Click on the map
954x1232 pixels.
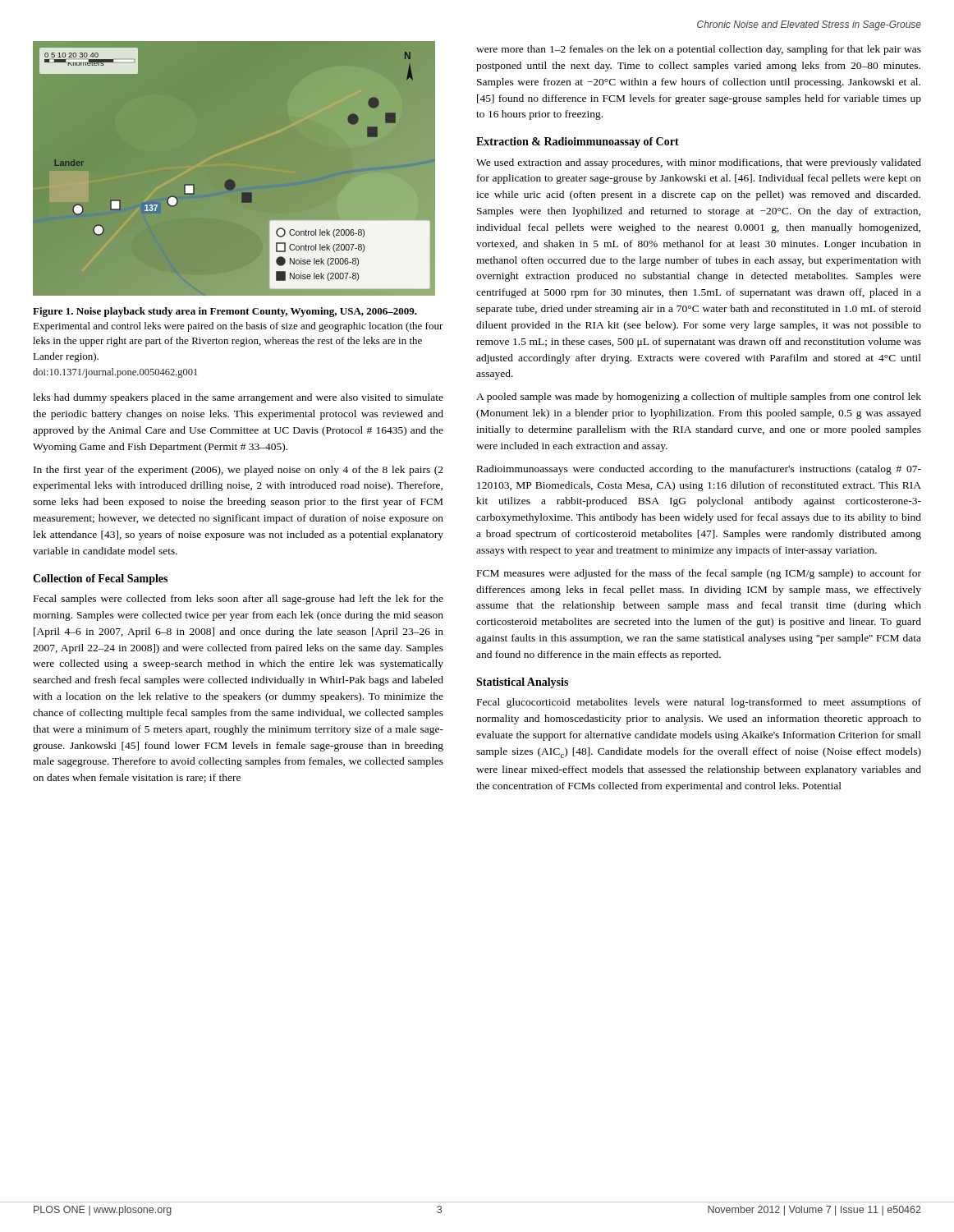point(234,168)
